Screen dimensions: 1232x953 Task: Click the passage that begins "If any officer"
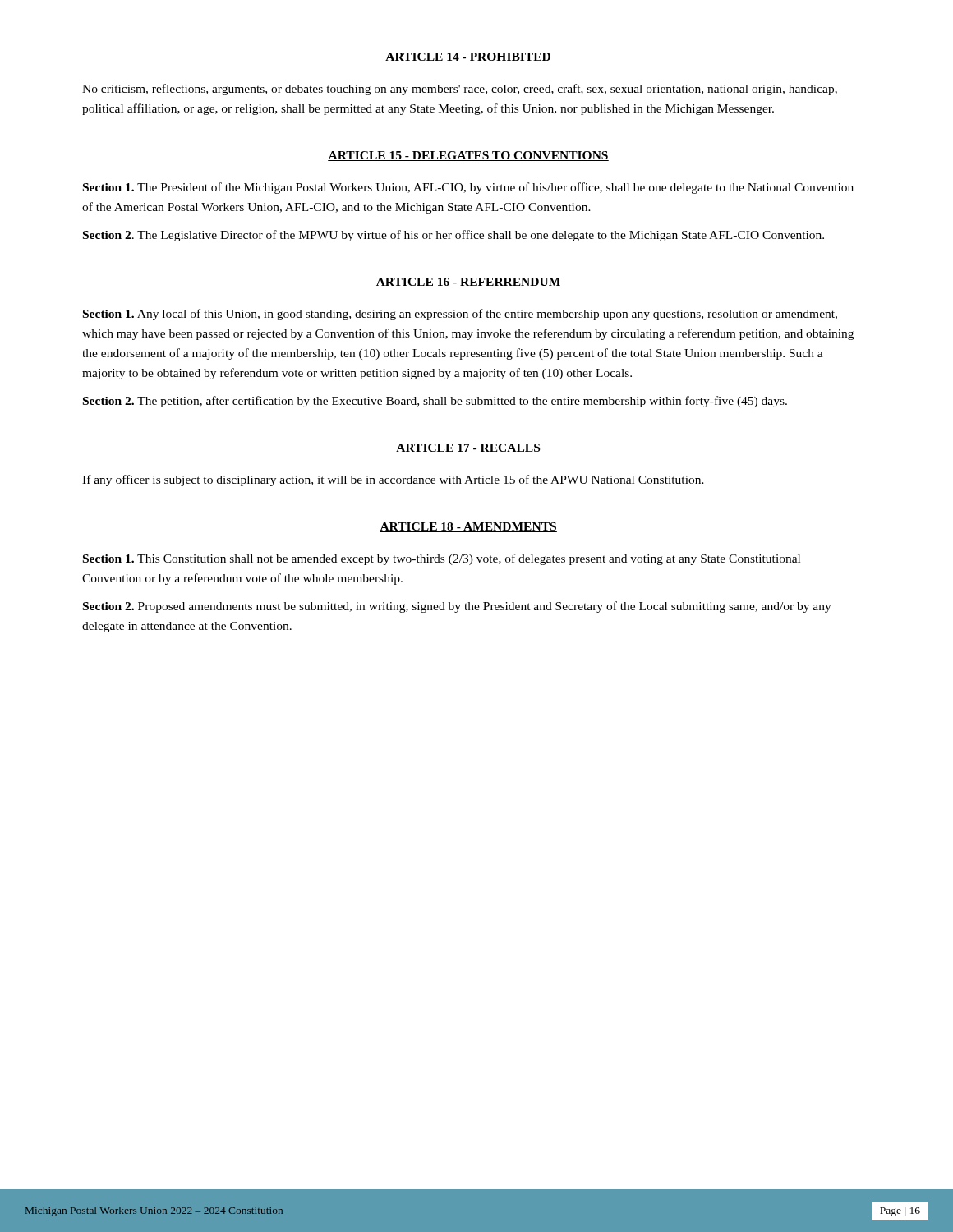[393, 479]
